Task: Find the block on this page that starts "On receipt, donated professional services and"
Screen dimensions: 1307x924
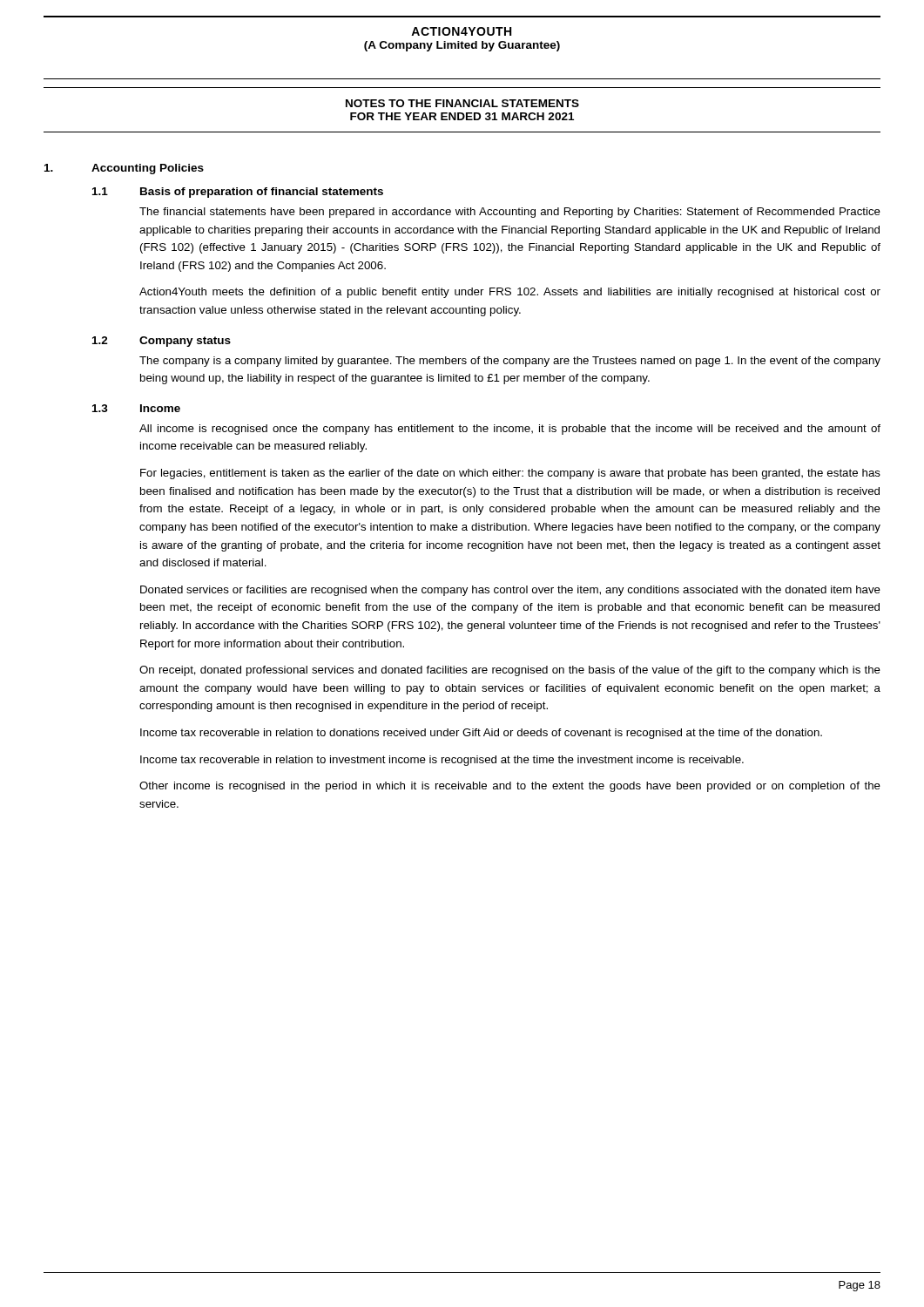Action: coord(510,688)
